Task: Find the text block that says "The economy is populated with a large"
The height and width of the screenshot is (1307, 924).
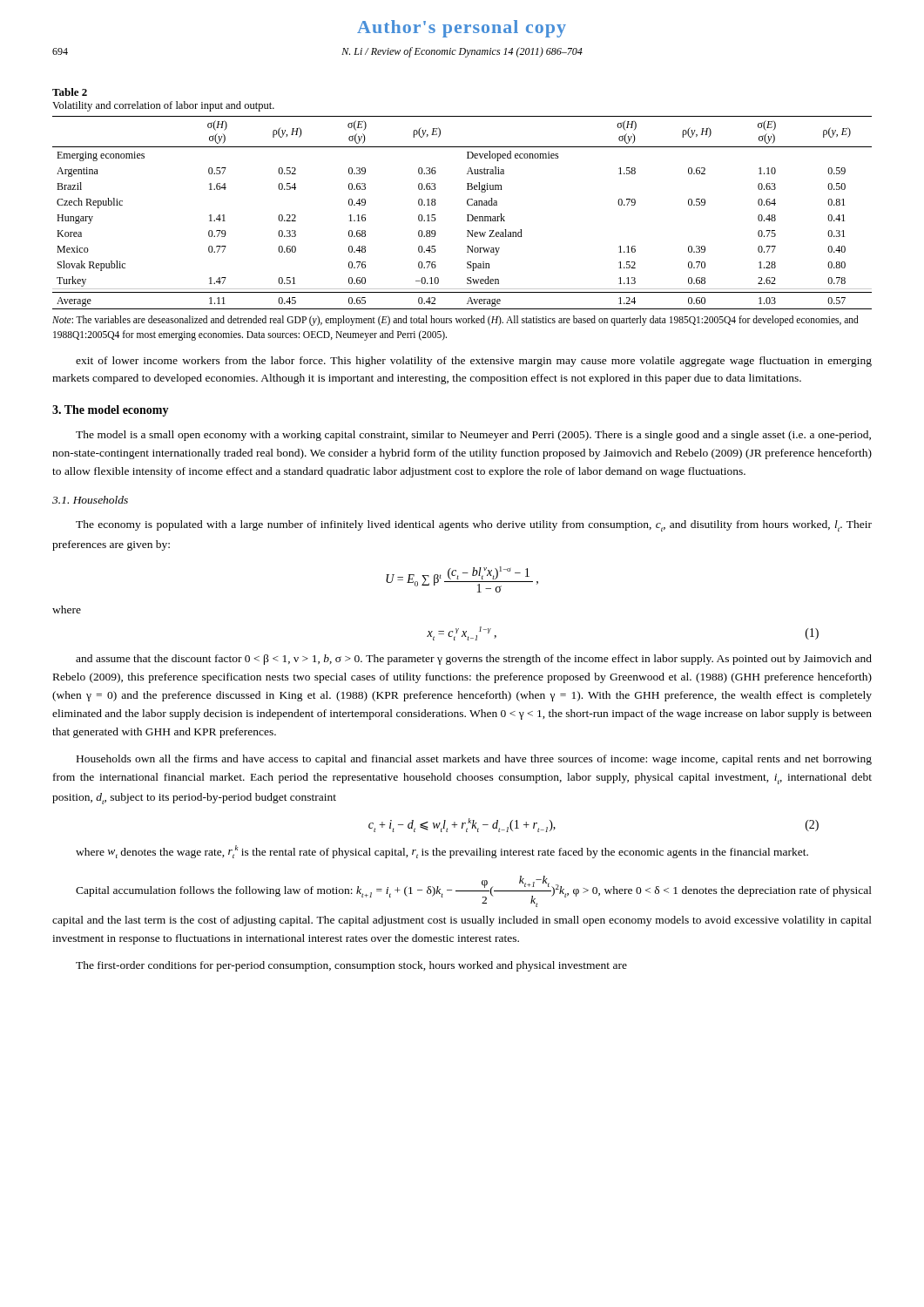Action: tap(462, 534)
